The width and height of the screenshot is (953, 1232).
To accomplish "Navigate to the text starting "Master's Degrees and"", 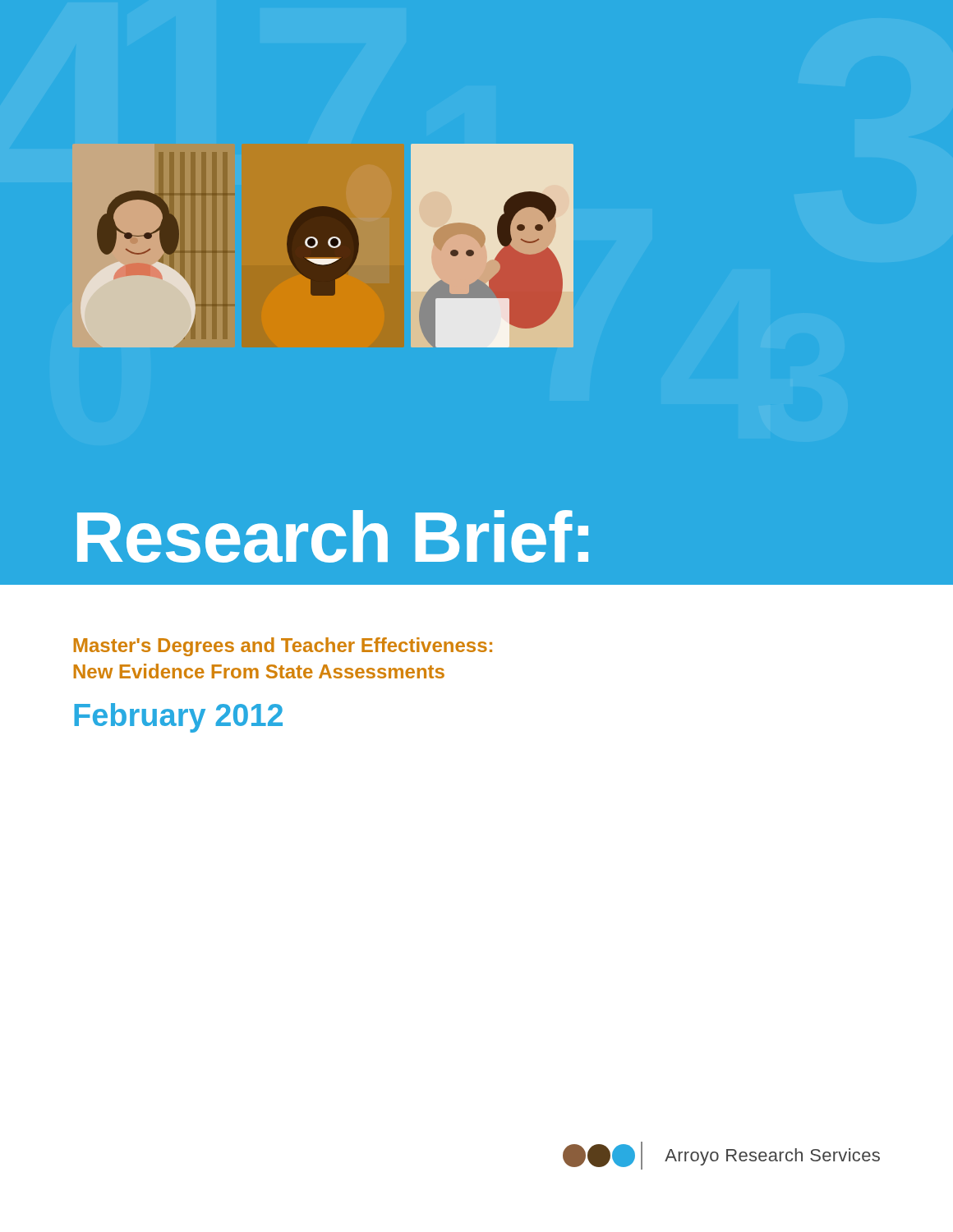I will pyautogui.click(x=283, y=659).
